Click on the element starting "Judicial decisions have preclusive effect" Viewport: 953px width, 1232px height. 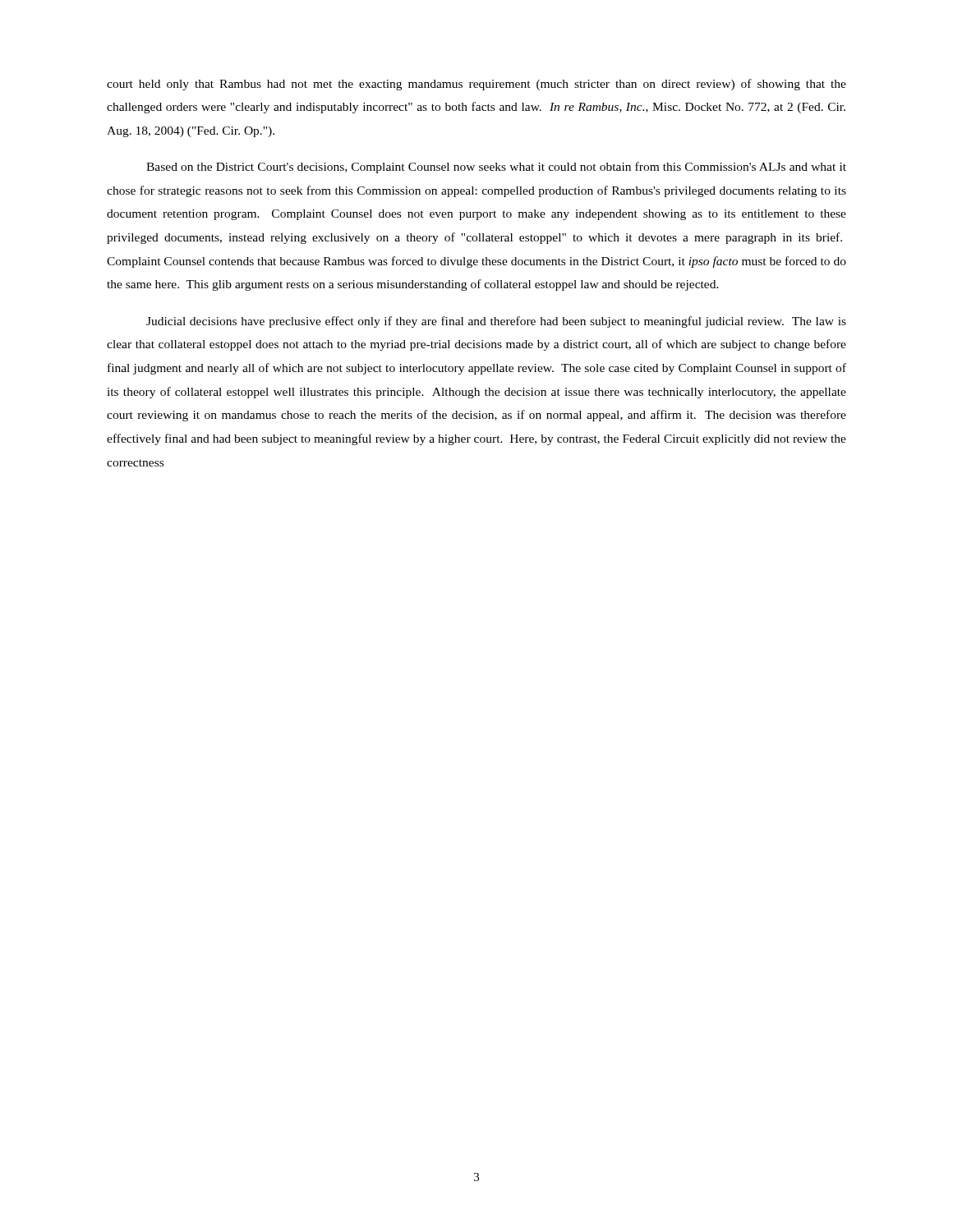click(x=476, y=392)
